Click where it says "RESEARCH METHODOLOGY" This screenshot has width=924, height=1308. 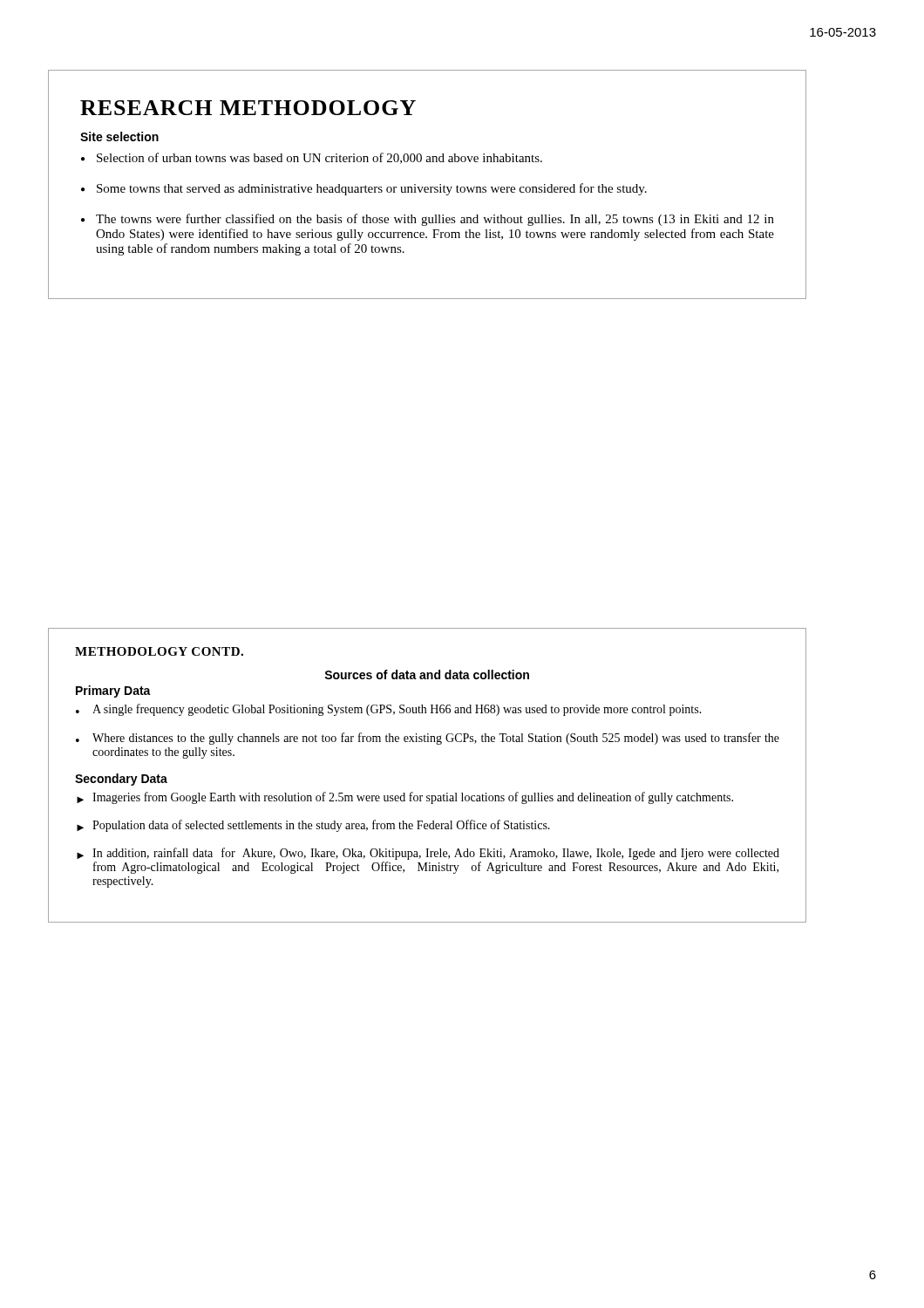(x=249, y=108)
